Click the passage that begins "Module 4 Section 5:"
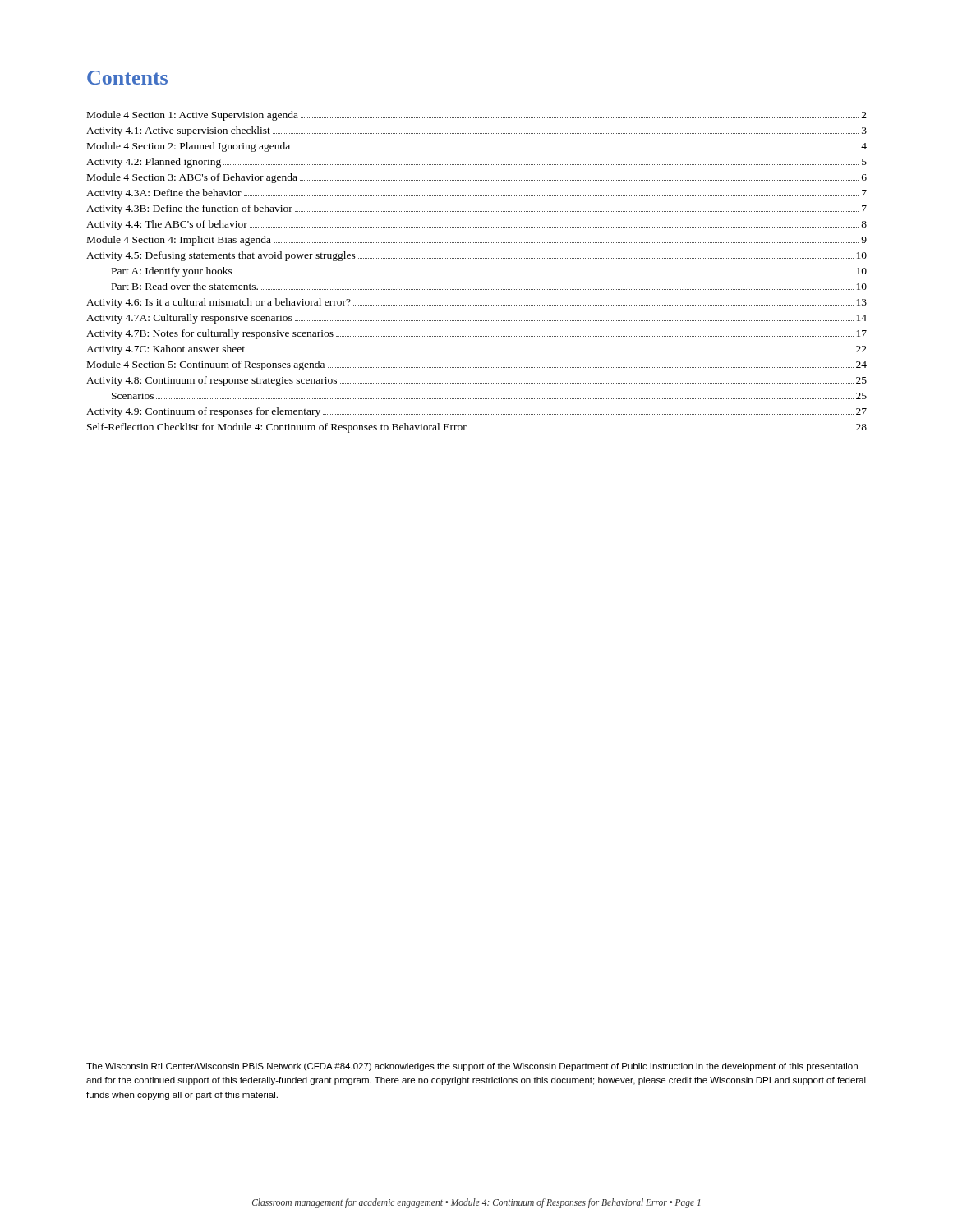 [476, 365]
